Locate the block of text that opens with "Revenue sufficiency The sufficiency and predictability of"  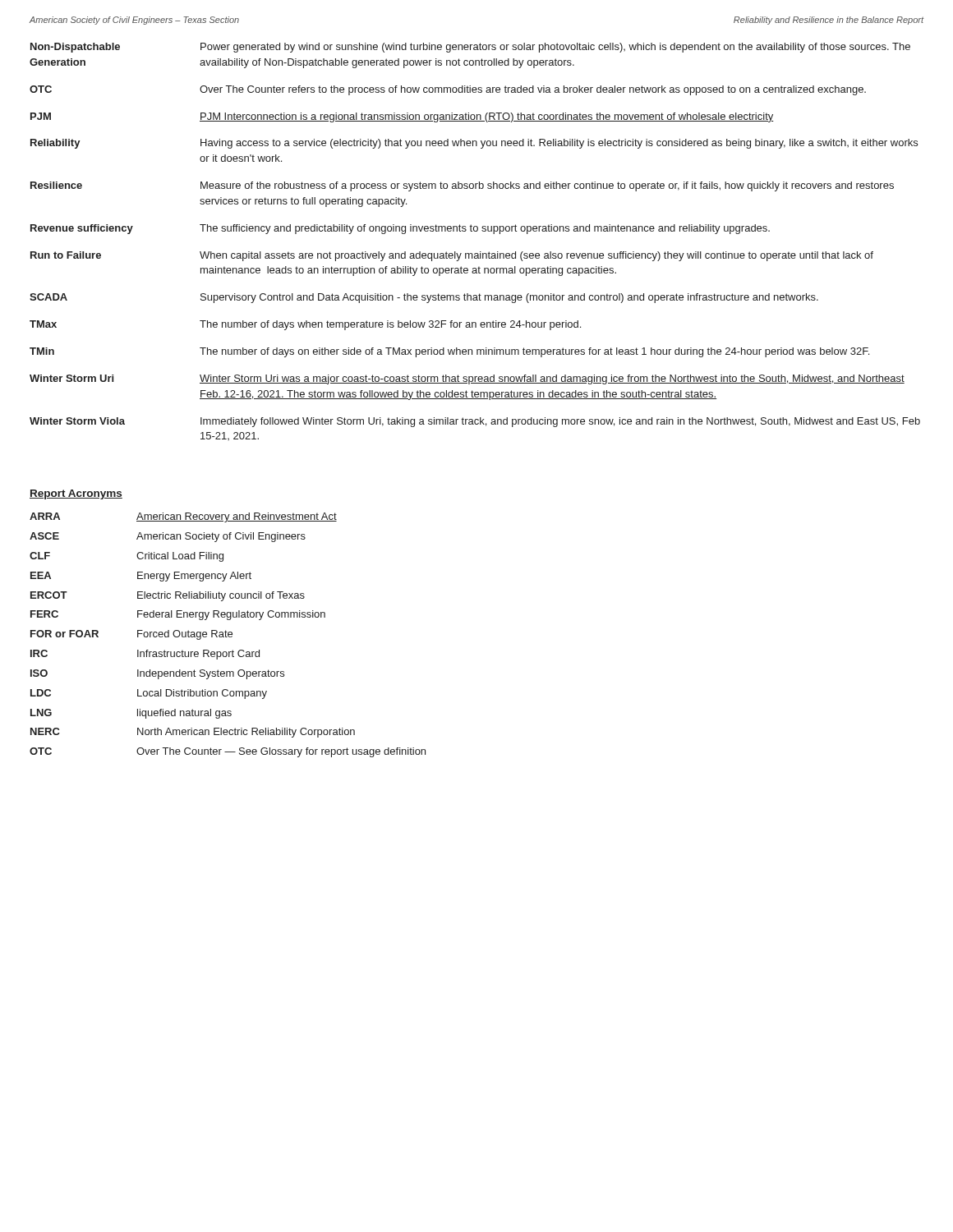pyautogui.click(x=476, y=228)
